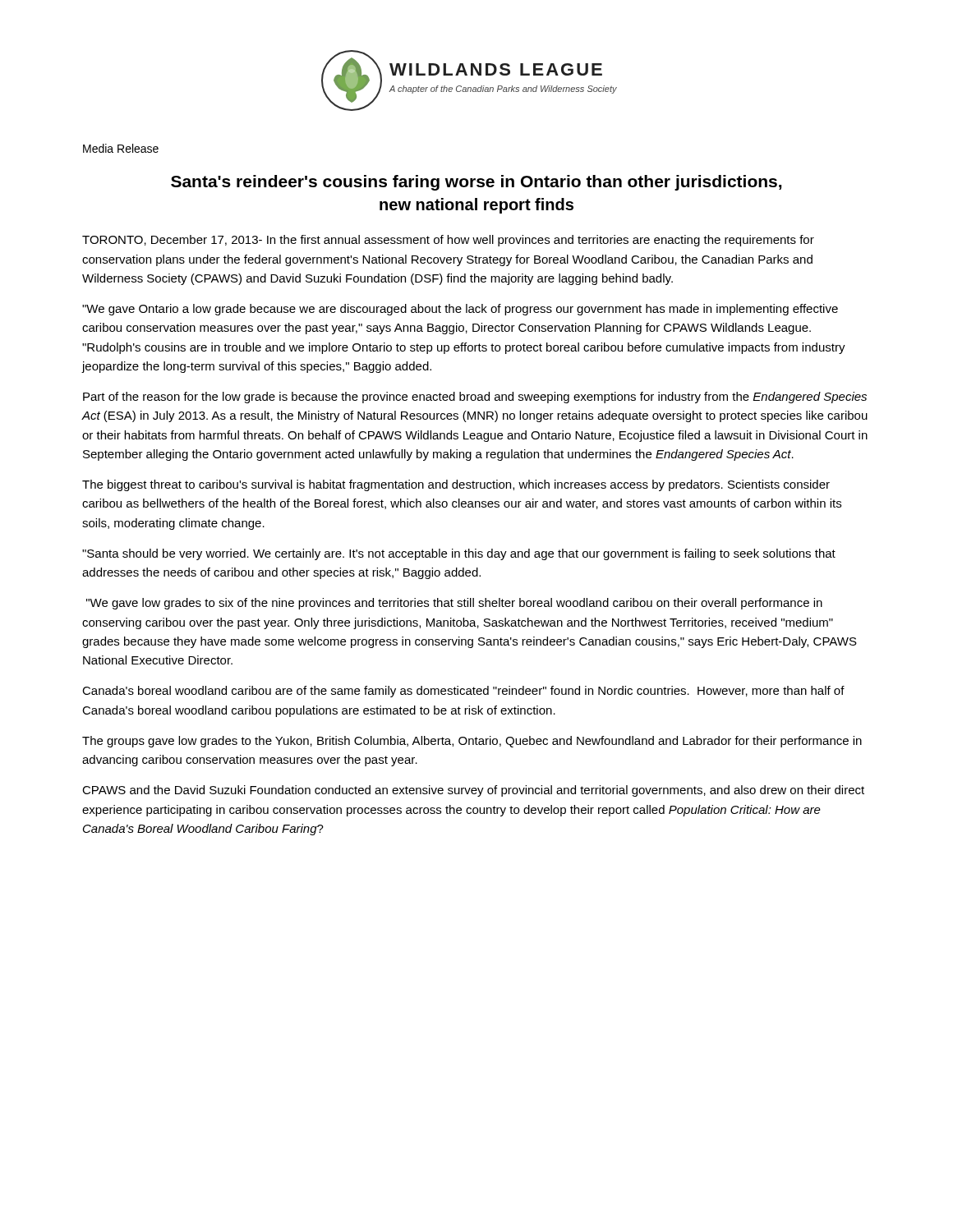Image resolution: width=953 pixels, height=1232 pixels.
Task: Point to the region starting "The biggest threat to"
Action: 462,503
